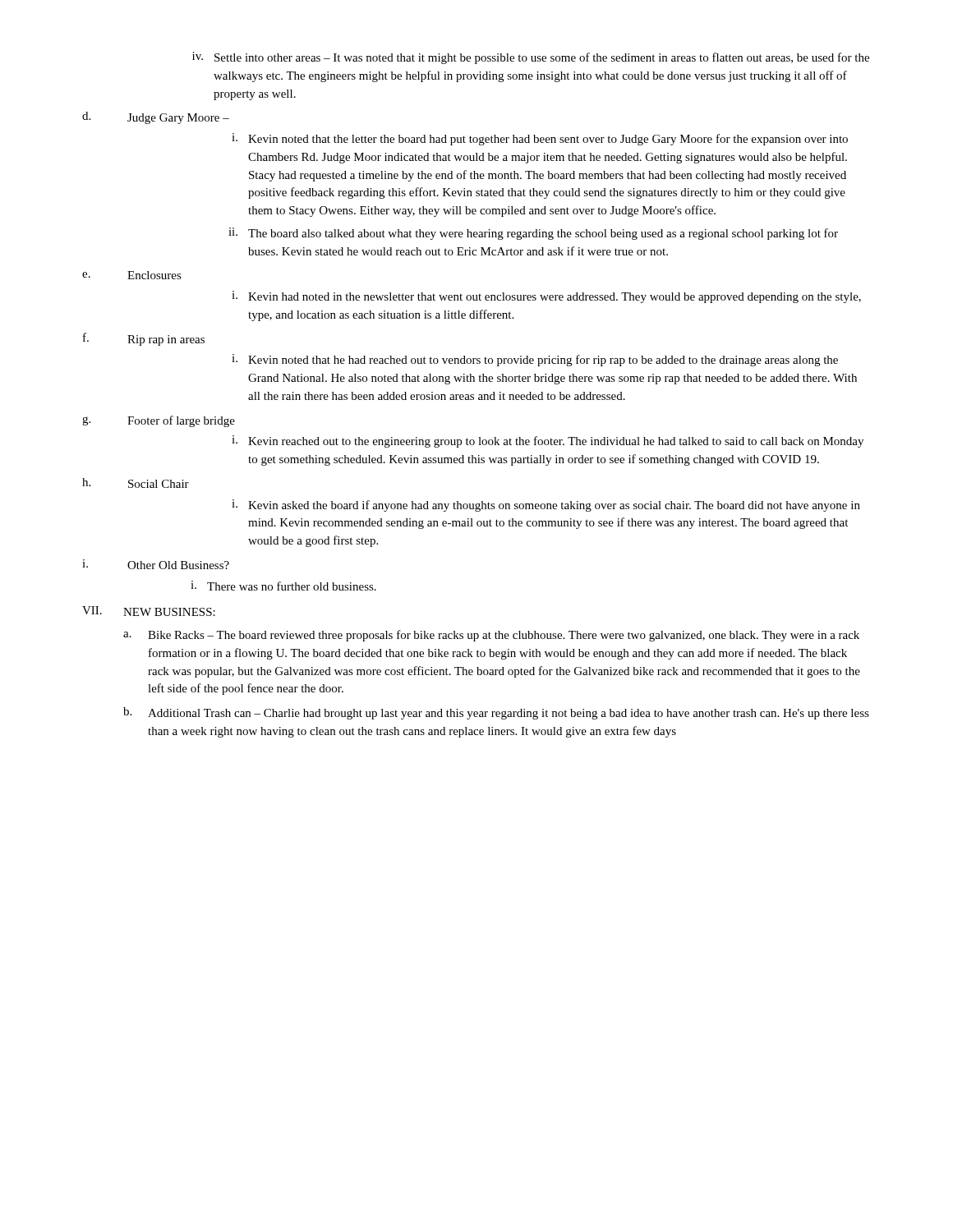
Task: Click on the list item that says "i. Kevin asked the board if anyone had"
Action: [x=542, y=523]
